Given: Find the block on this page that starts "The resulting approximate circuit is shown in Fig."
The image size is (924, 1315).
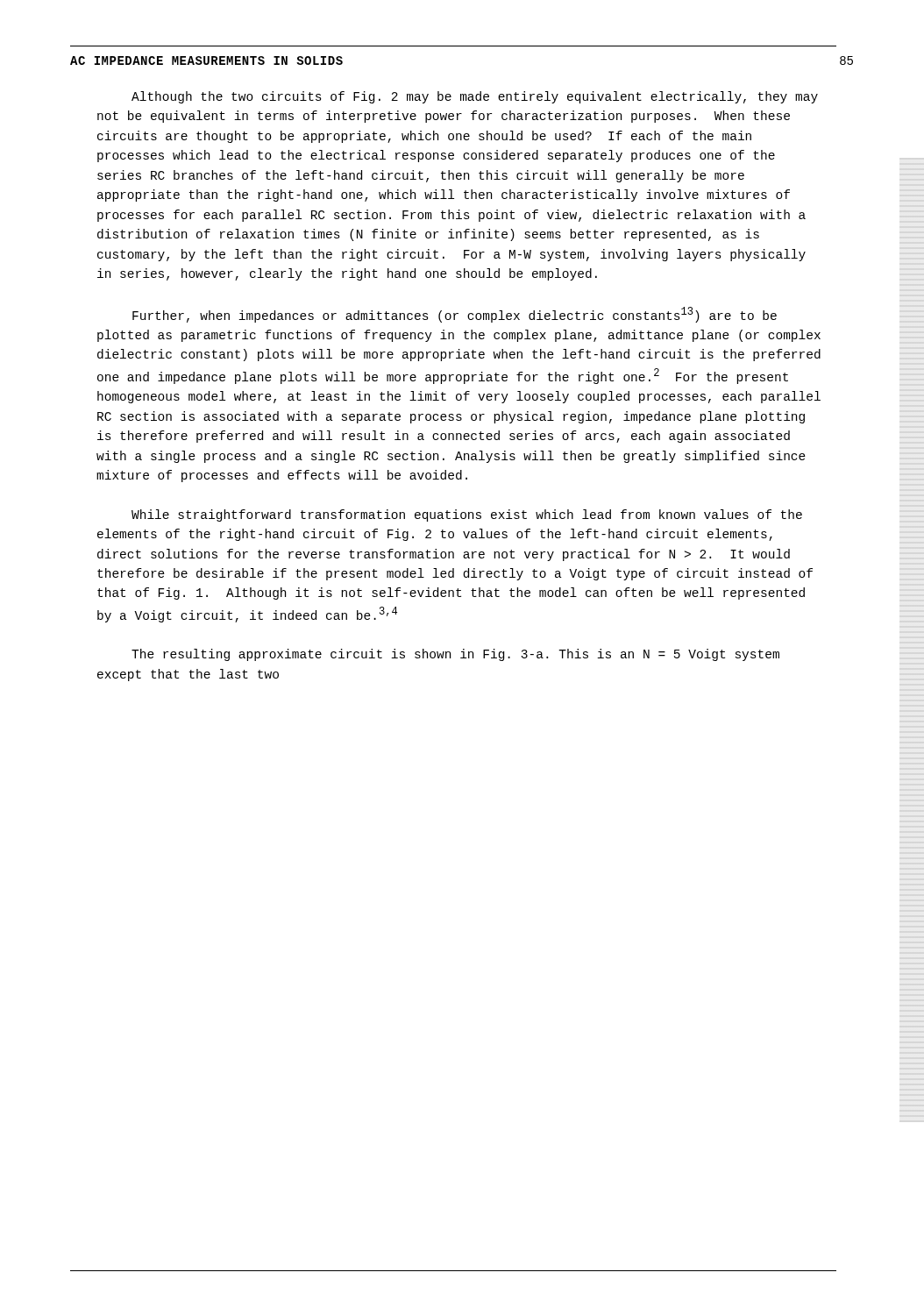Looking at the screenshot, I should (x=460, y=665).
